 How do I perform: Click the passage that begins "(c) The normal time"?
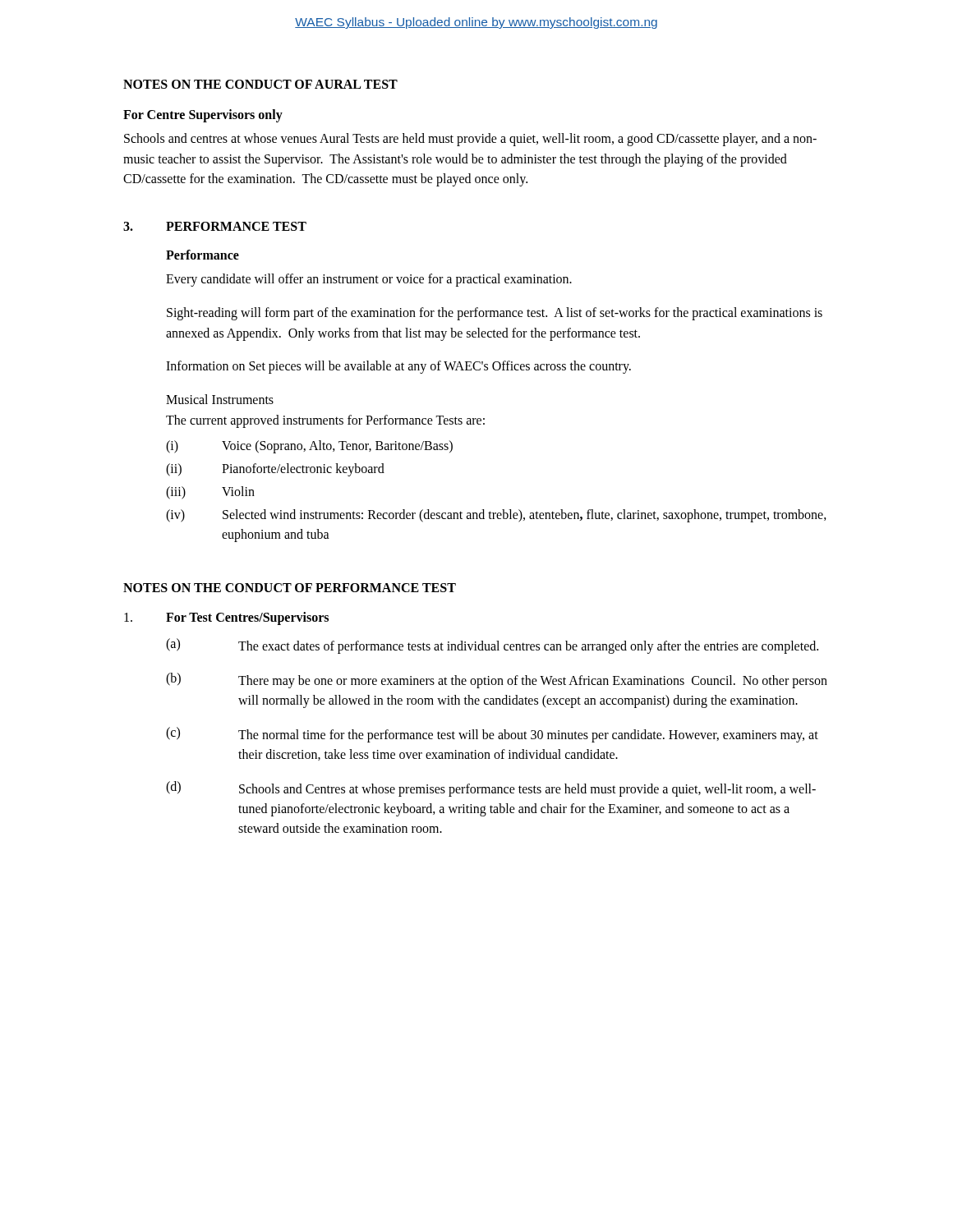pyautogui.click(x=498, y=745)
